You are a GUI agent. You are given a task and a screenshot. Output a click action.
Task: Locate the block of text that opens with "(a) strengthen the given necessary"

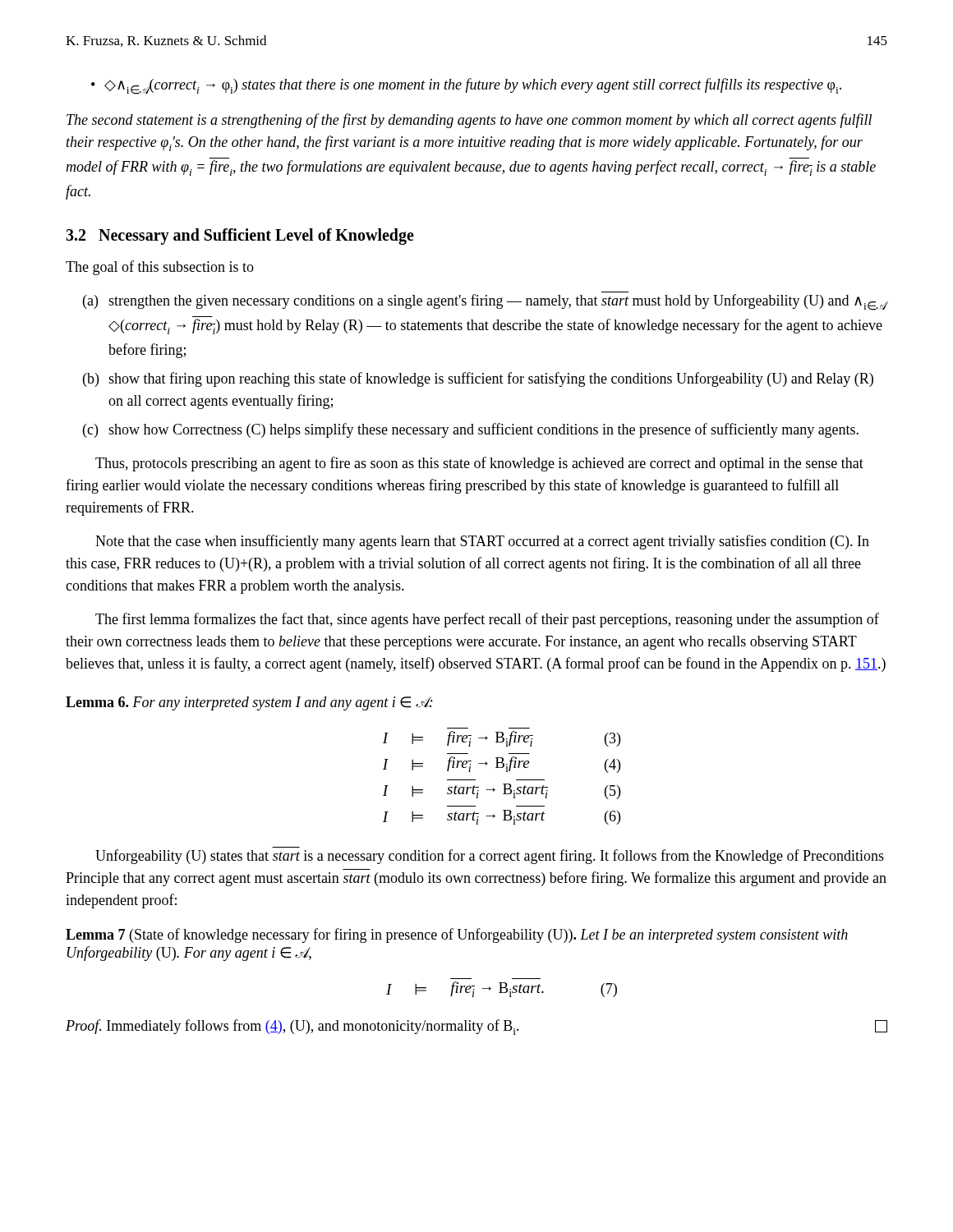coord(485,325)
